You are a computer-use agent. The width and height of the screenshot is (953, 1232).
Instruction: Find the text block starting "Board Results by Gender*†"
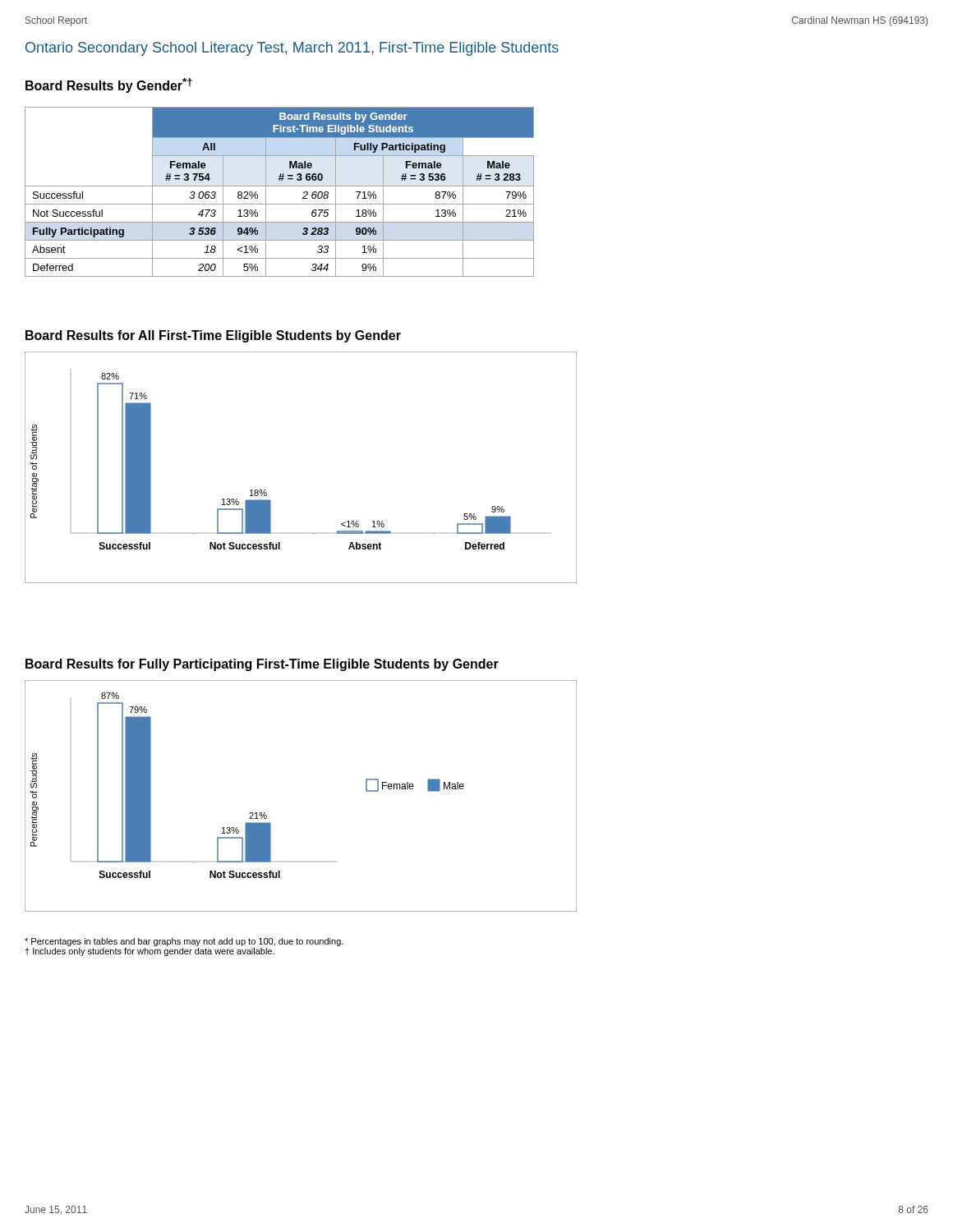click(109, 84)
